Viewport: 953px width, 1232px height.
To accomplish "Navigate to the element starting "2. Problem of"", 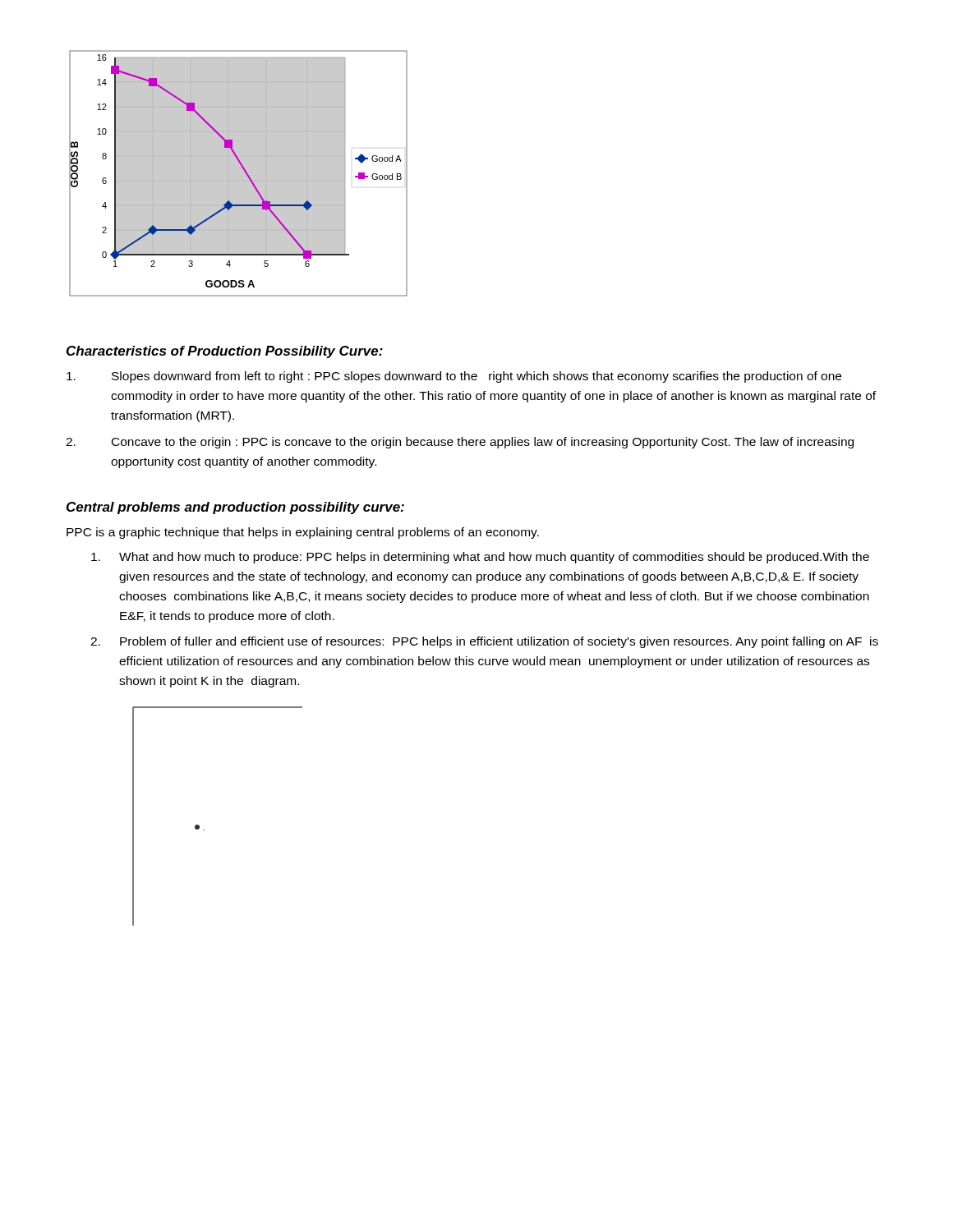I will pyautogui.click(x=476, y=661).
